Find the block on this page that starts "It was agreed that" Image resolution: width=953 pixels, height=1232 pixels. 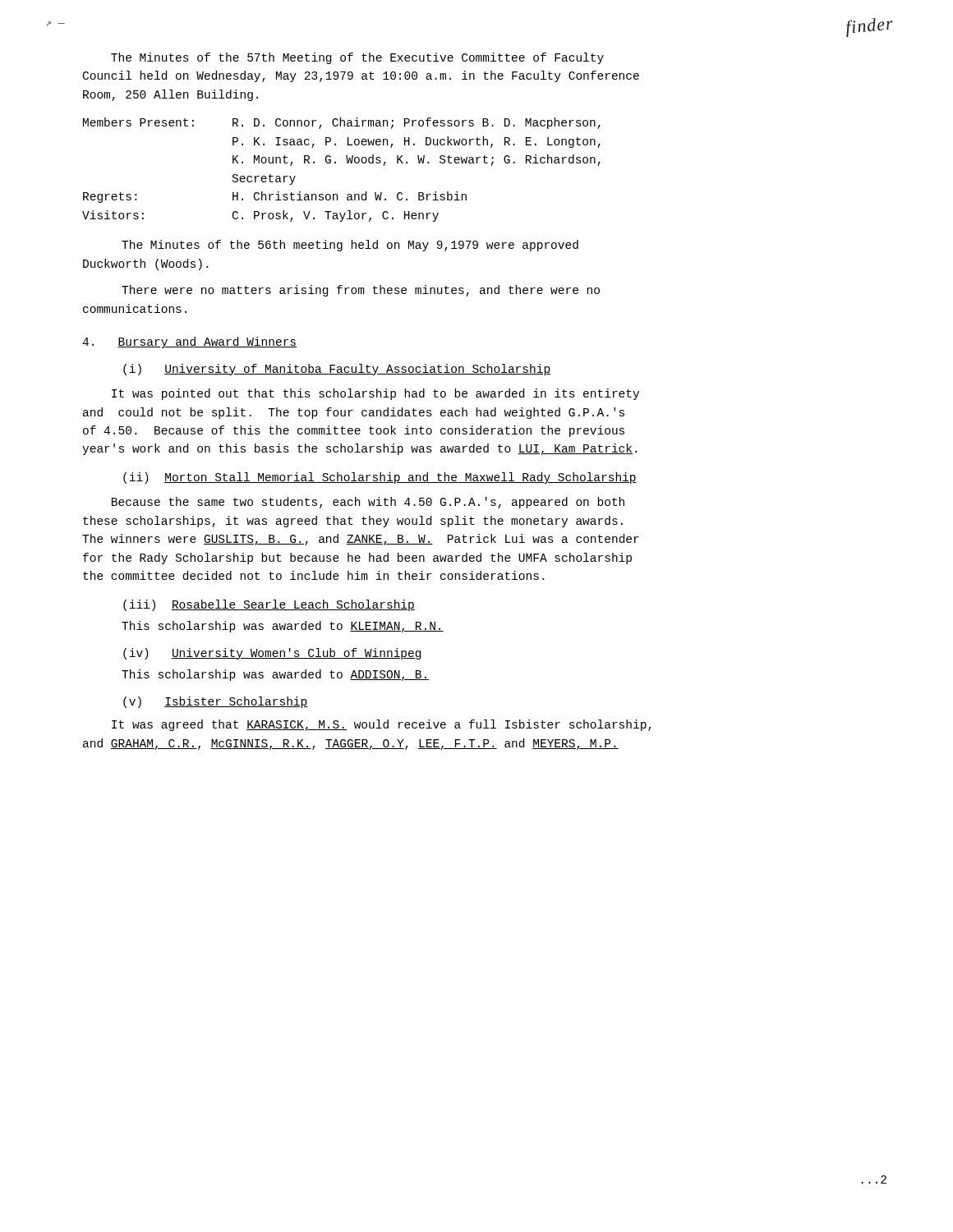(368, 735)
